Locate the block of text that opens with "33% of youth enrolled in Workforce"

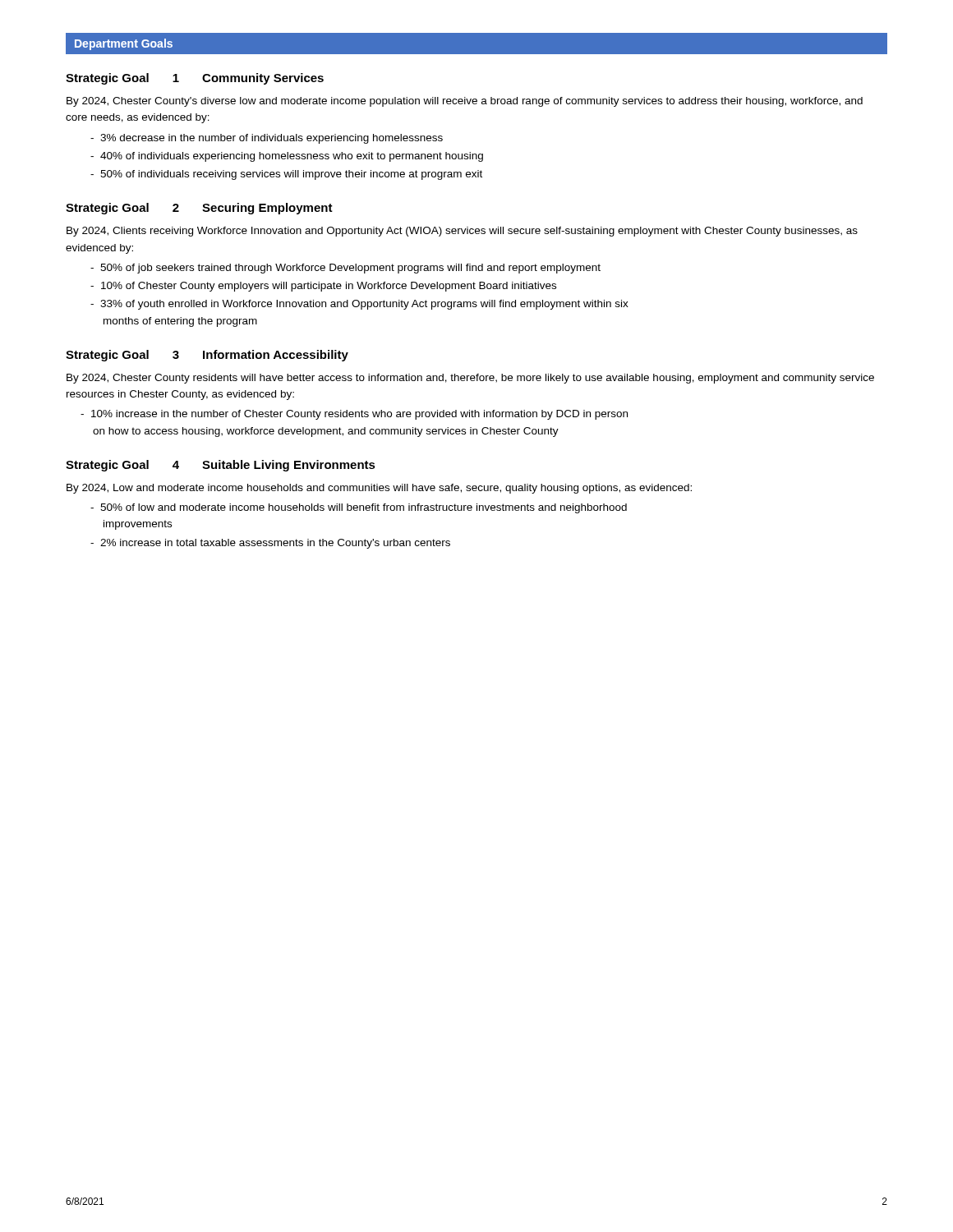pos(359,312)
